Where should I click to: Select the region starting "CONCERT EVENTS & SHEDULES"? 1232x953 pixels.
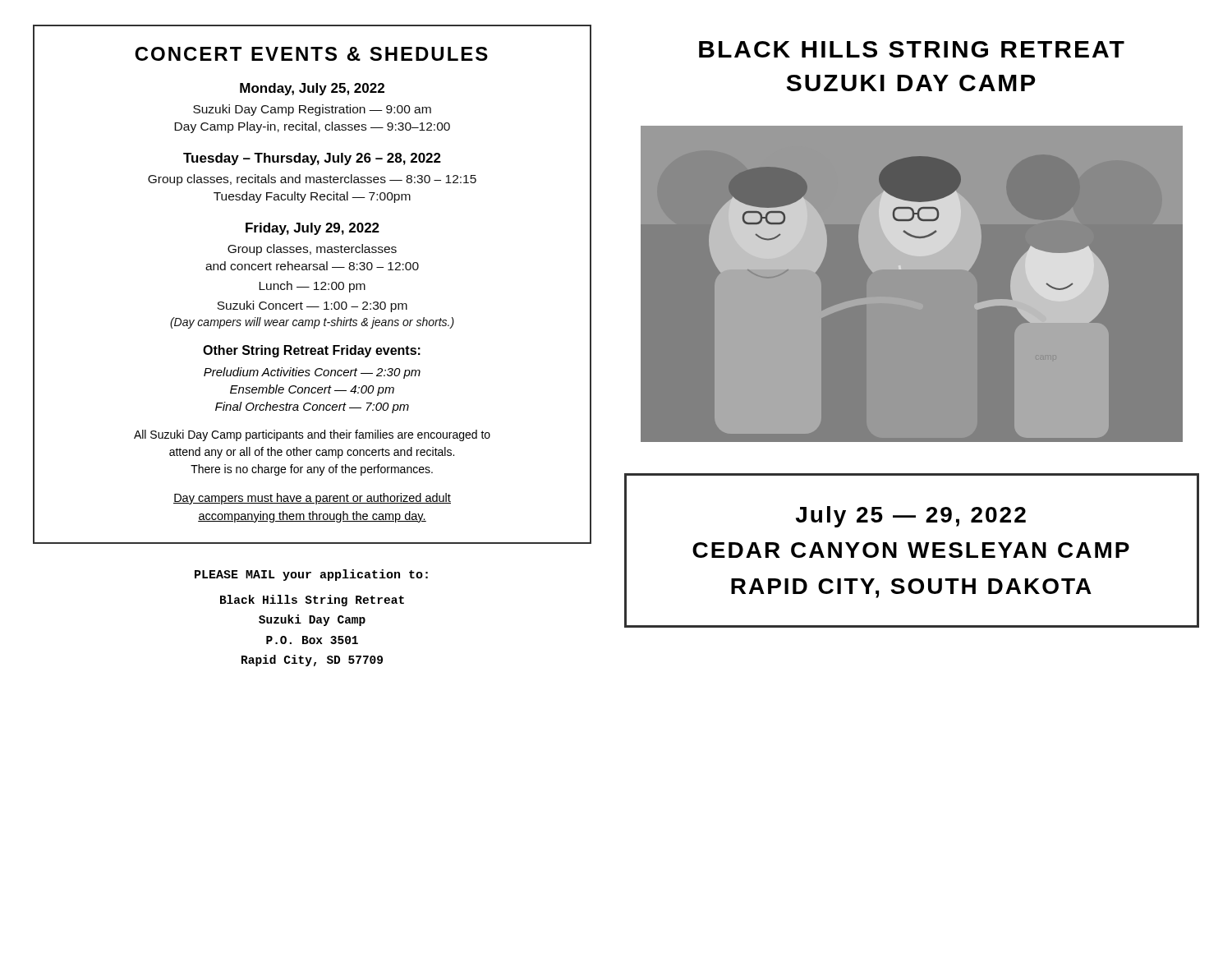(312, 284)
